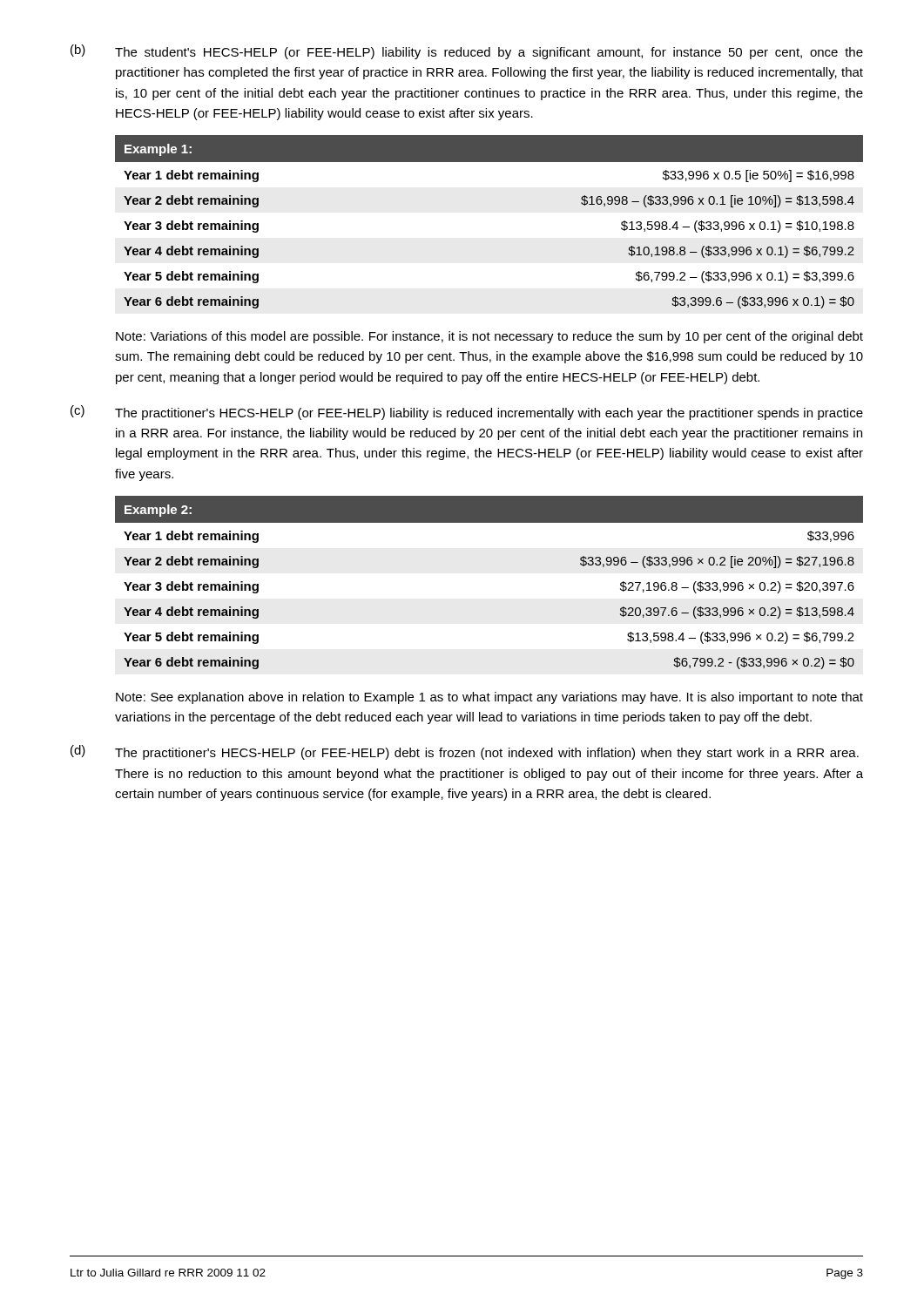The image size is (924, 1307).
Task: Select the list item with the text "(d) The practitioner's HECS-HELP (or FEE-HELP) debt is"
Action: tap(466, 773)
